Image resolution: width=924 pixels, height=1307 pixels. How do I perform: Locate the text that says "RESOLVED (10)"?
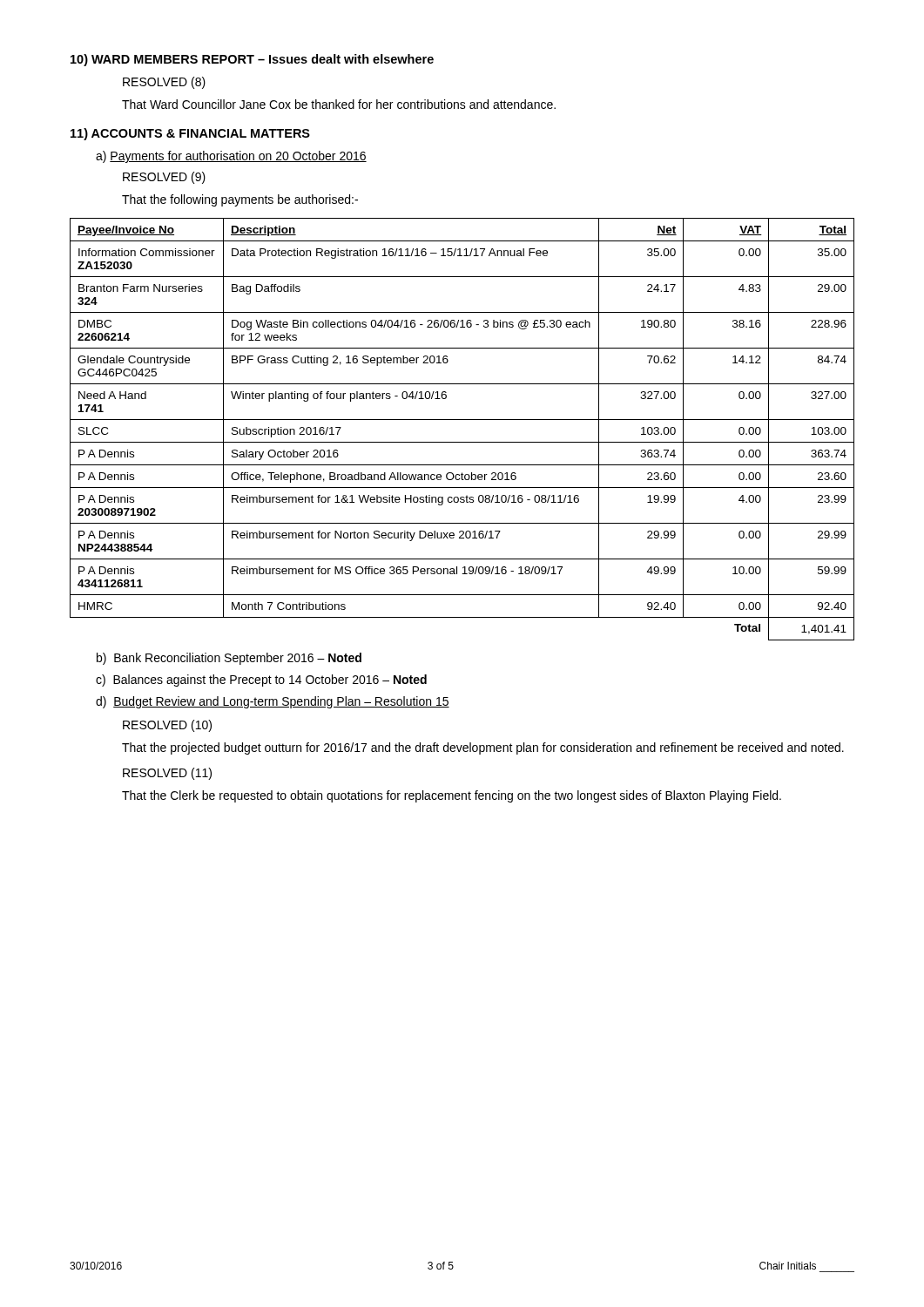[x=167, y=725]
